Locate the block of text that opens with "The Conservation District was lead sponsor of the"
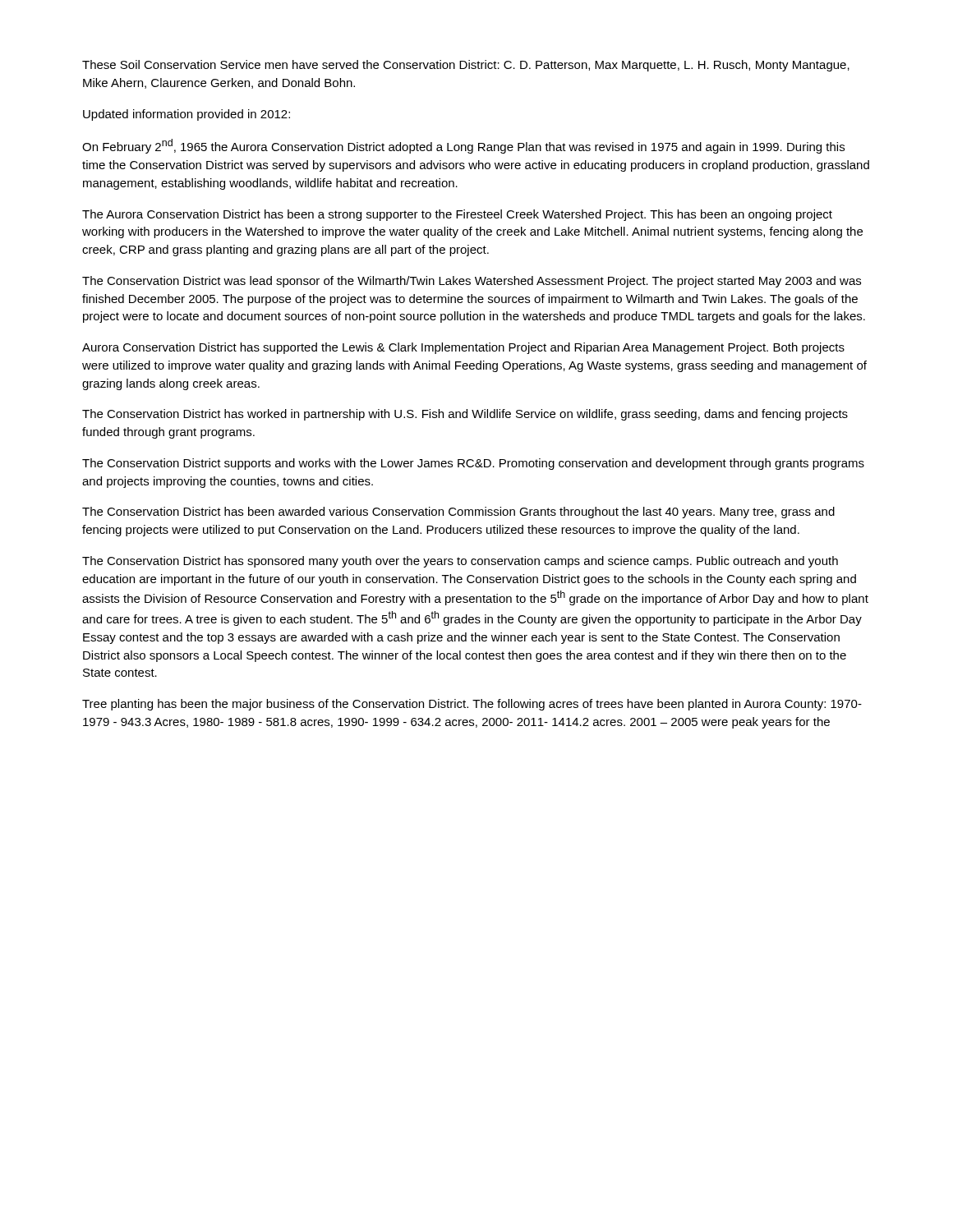The width and height of the screenshot is (953, 1232). pyautogui.click(x=474, y=298)
